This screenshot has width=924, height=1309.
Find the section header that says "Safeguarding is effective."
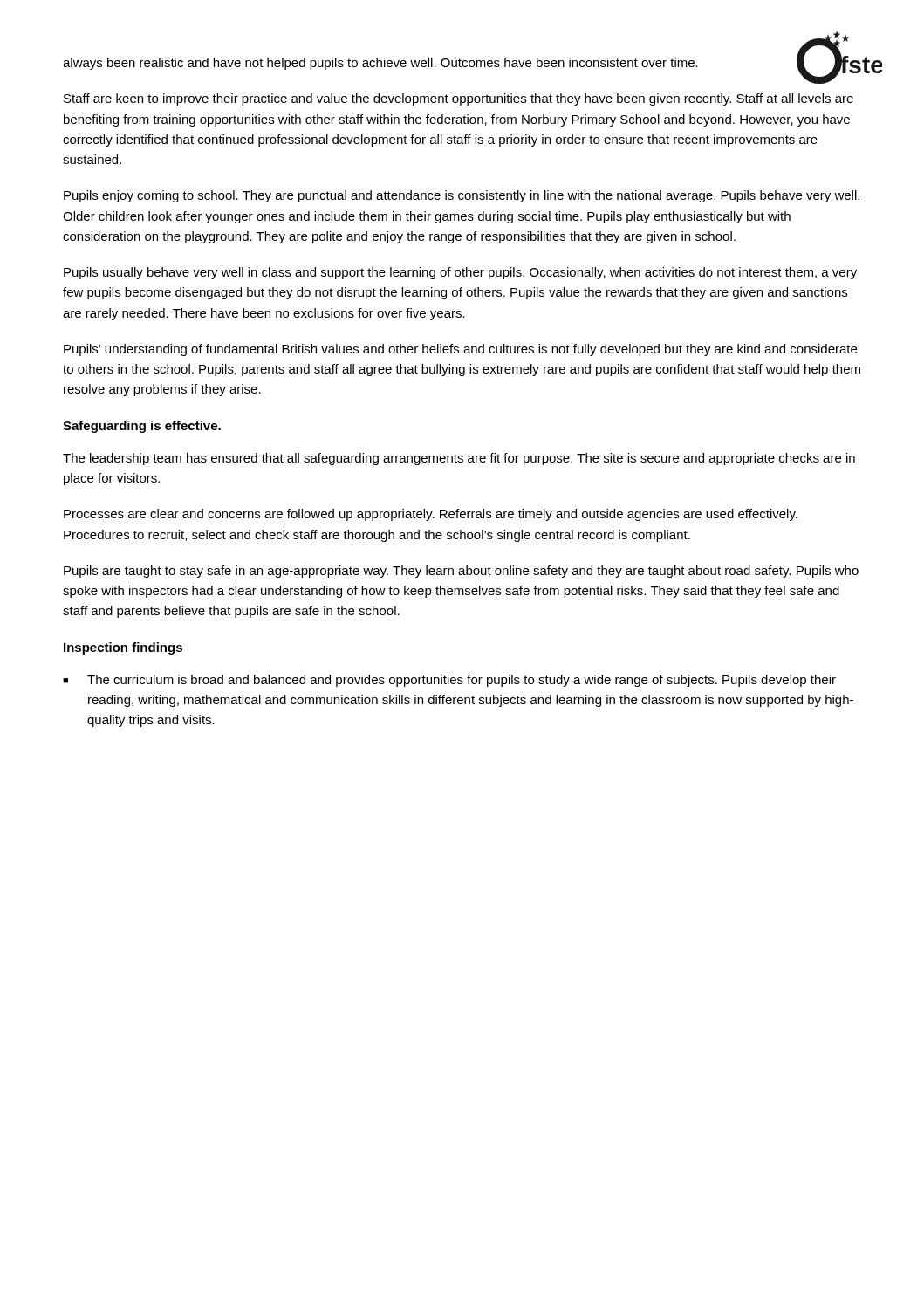(142, 427)
